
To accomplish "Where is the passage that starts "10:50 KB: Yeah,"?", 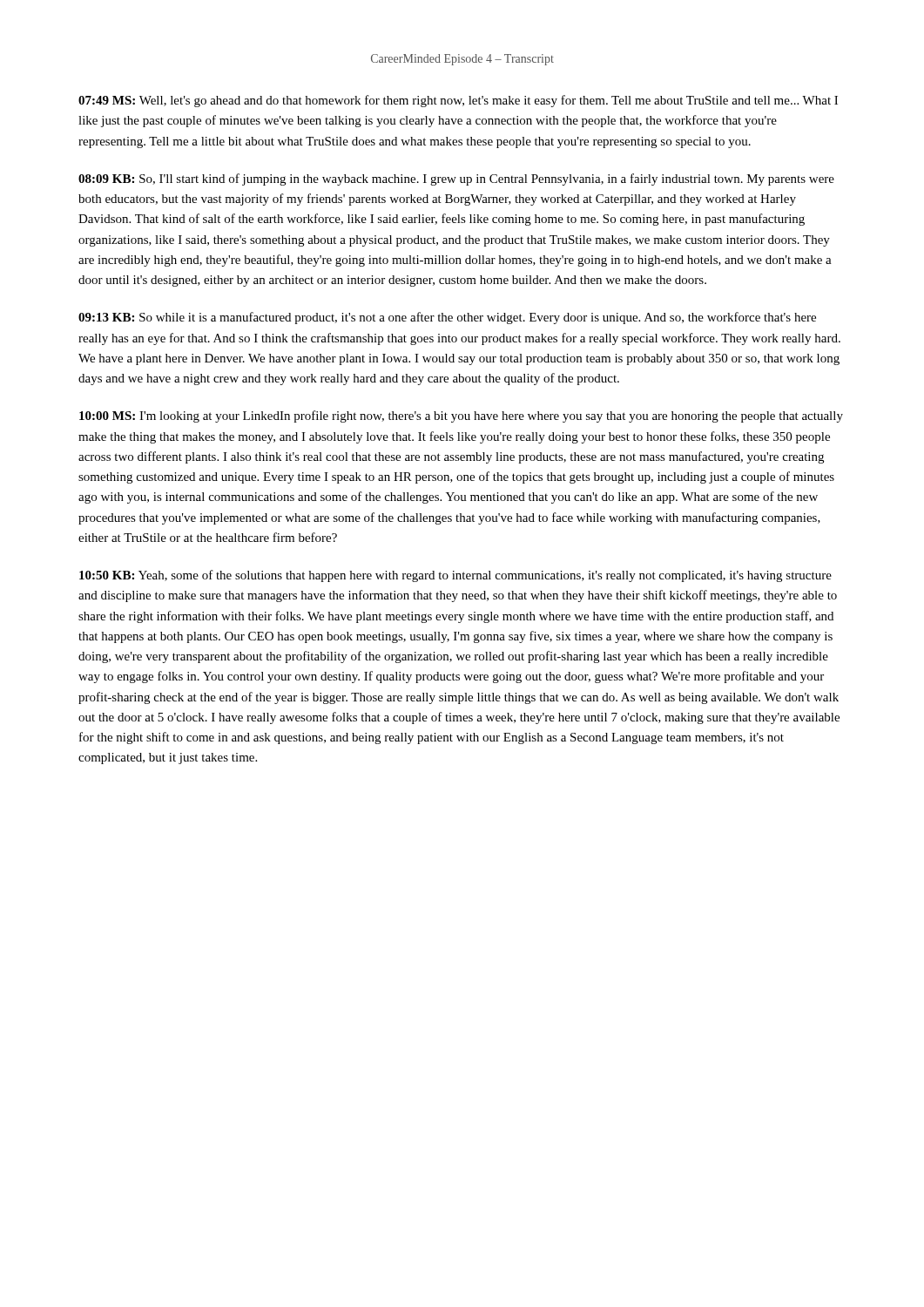I will [459, 666].
